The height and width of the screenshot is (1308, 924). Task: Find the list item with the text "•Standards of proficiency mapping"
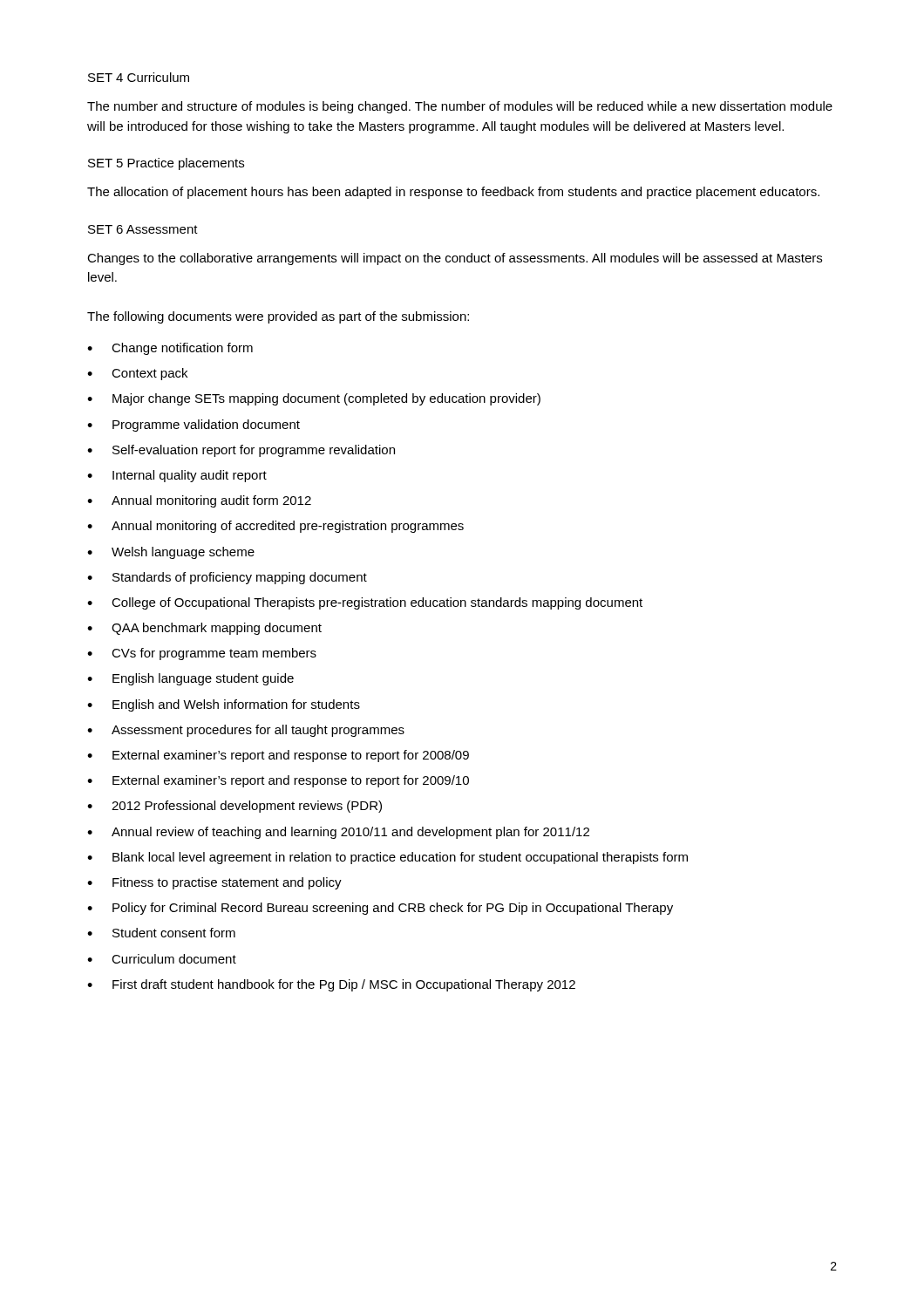point(227,578)
